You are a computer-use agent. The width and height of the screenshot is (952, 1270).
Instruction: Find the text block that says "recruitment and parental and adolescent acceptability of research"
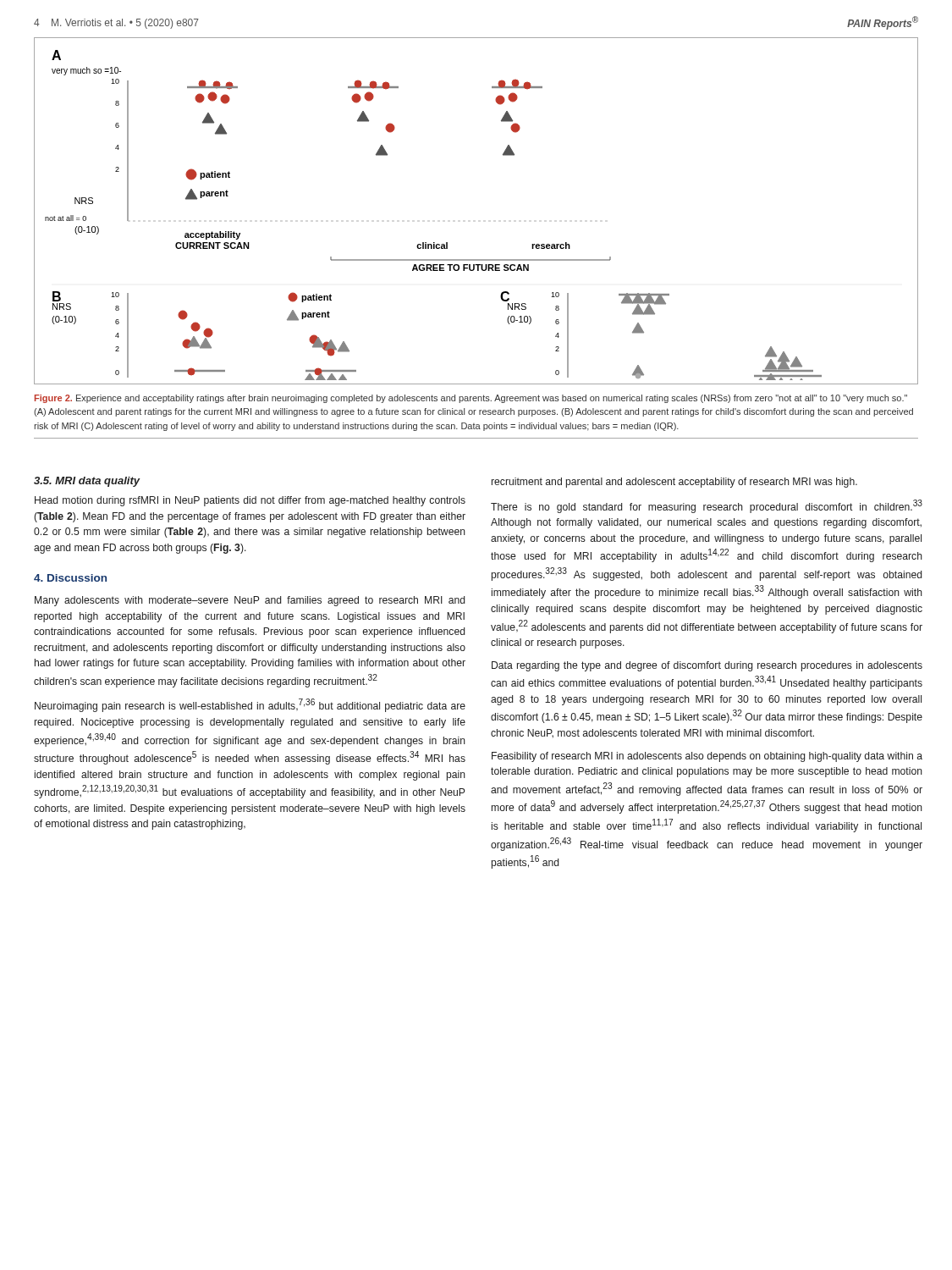point(707,673)
